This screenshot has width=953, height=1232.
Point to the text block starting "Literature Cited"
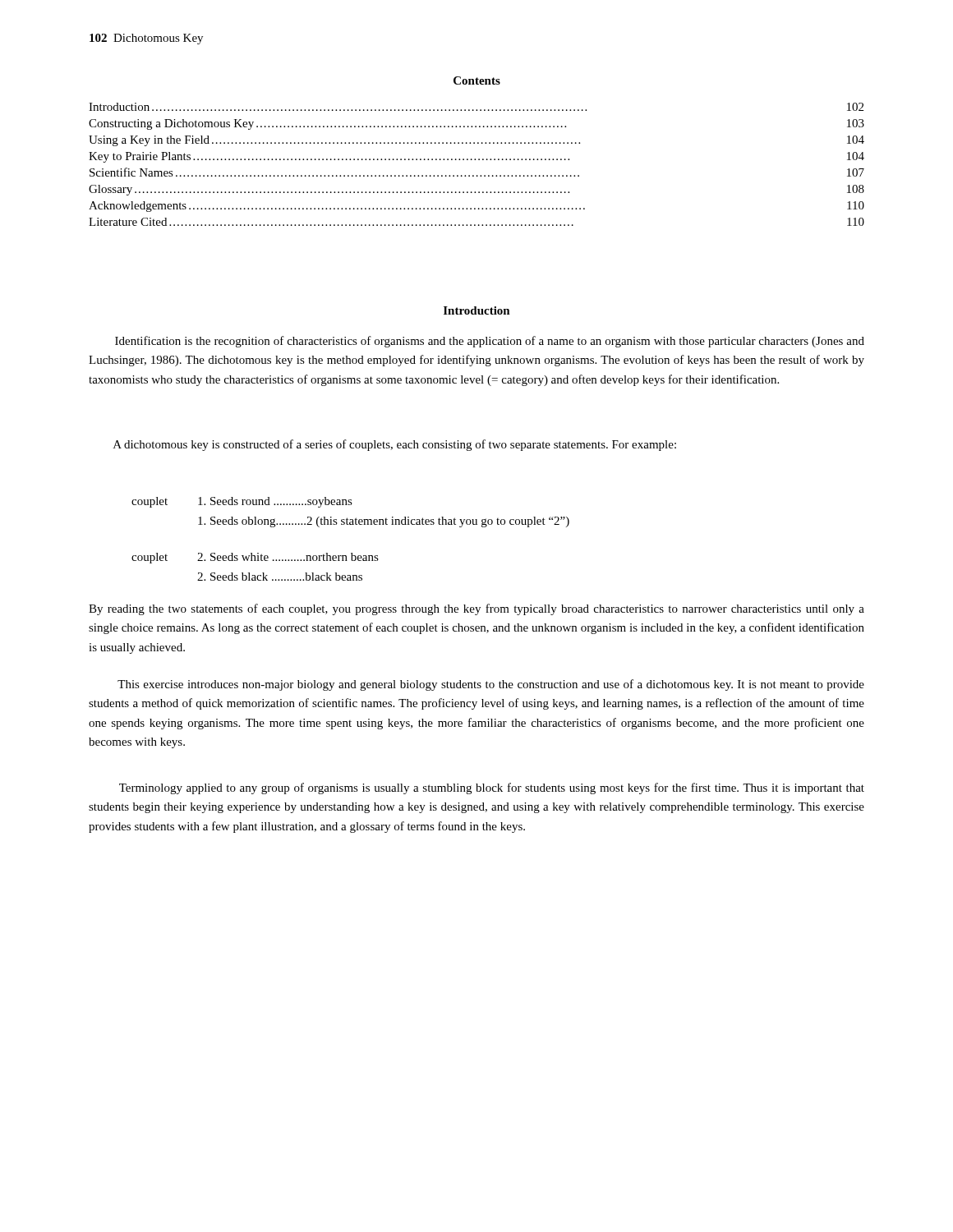476,222
